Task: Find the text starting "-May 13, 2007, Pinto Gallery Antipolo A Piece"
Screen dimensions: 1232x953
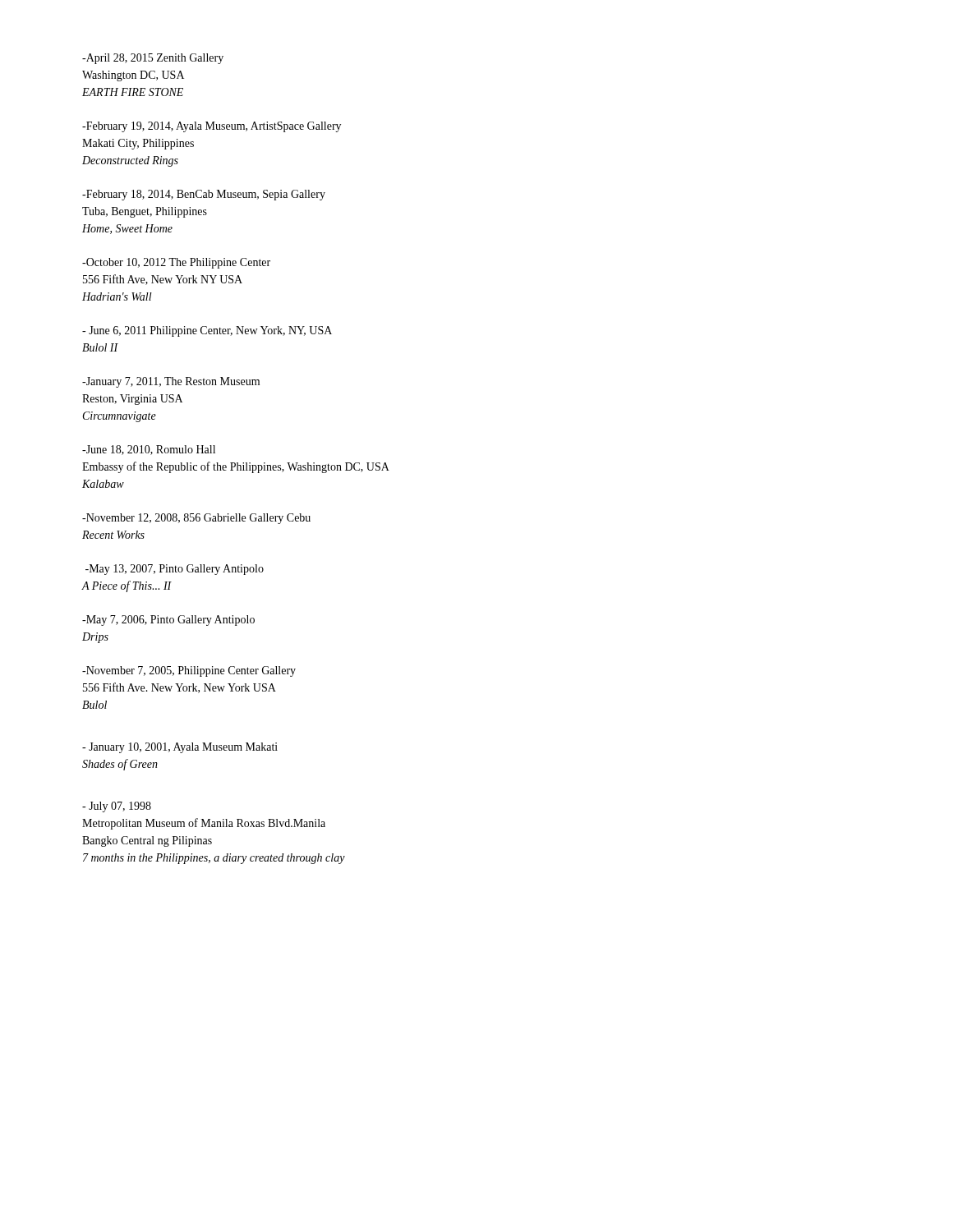Action: click(175, 570)
